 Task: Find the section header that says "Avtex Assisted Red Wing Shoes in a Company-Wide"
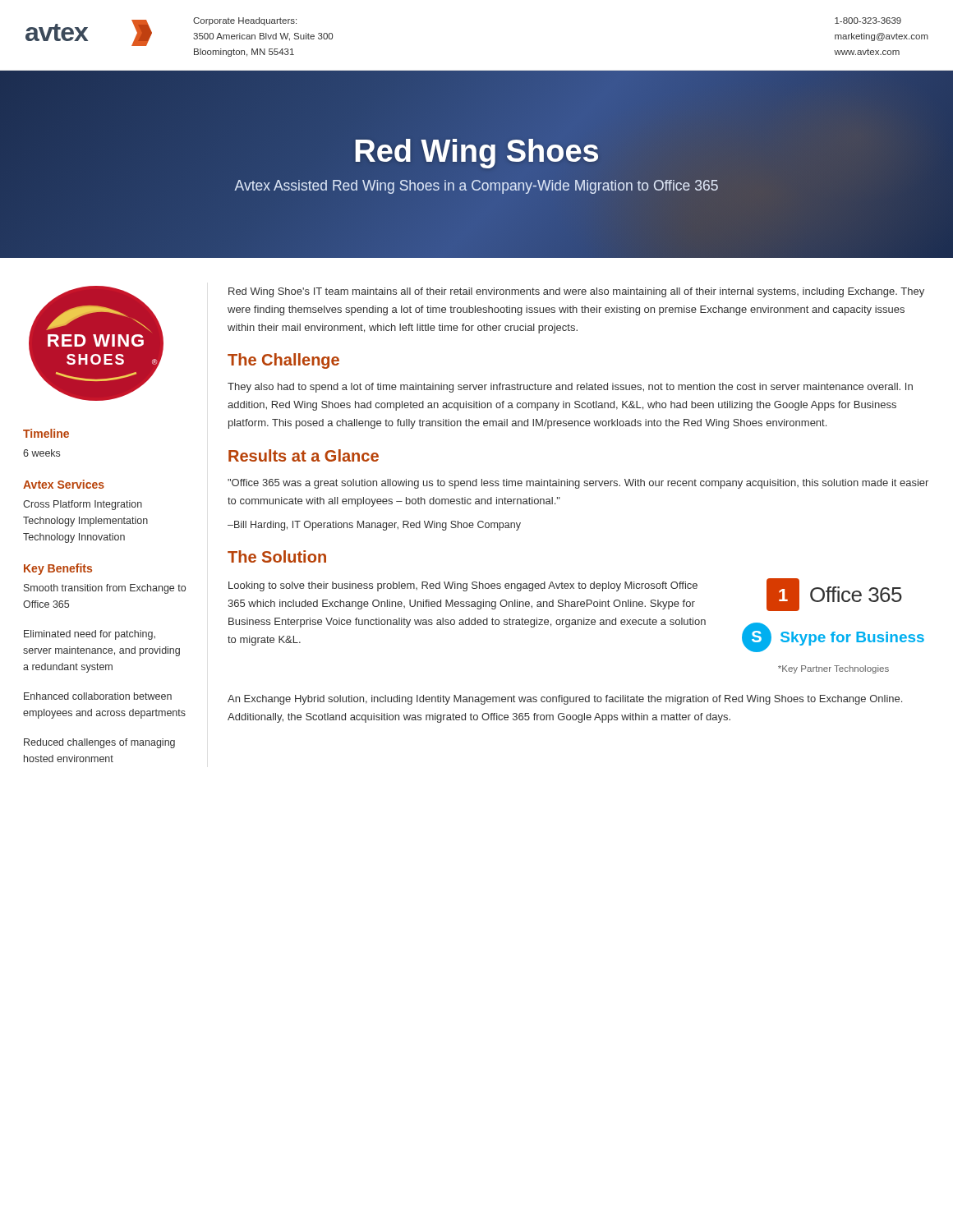(x=476, y=186)
